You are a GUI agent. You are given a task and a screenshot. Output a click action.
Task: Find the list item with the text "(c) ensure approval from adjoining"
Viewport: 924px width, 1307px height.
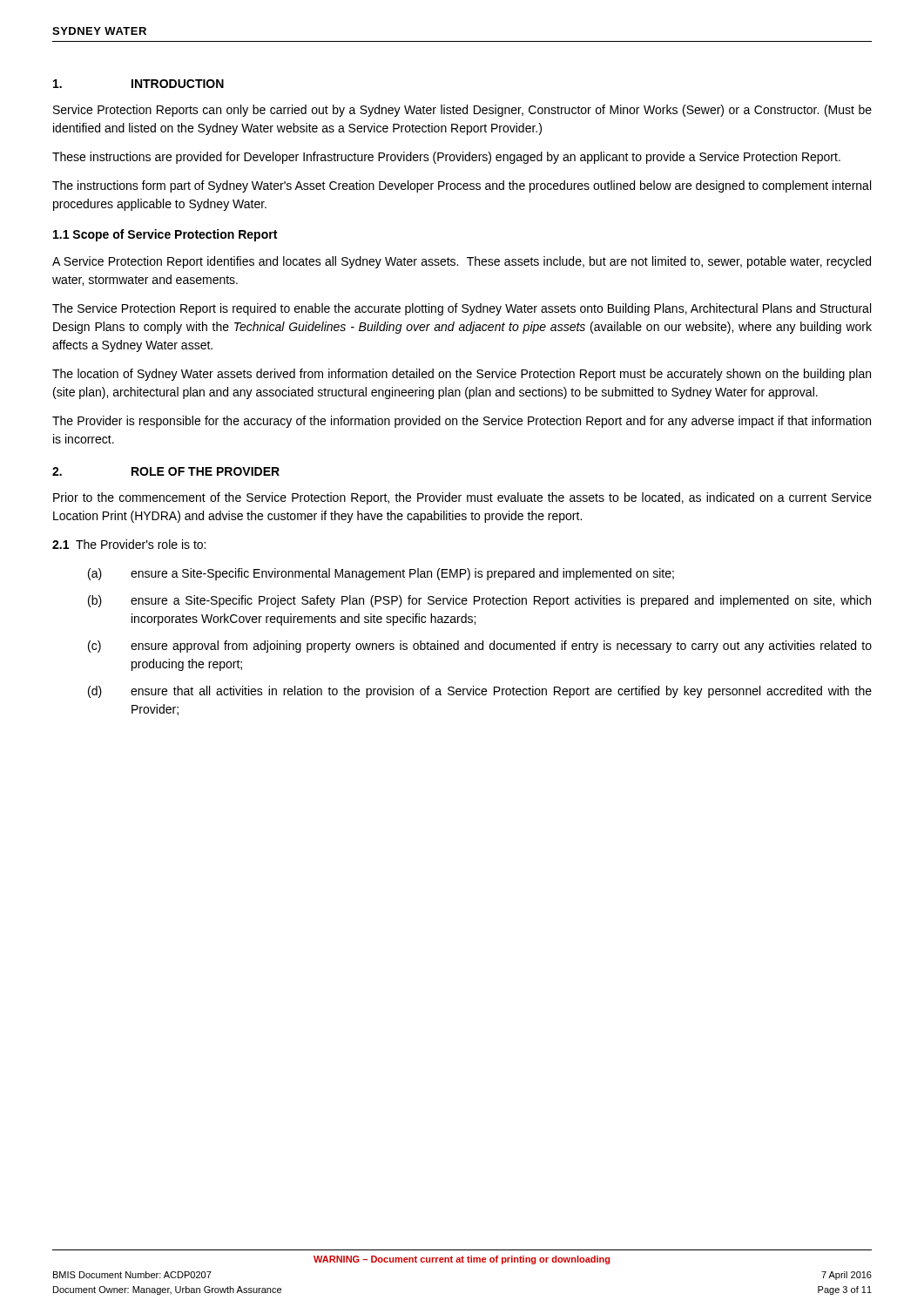[x=462, y=655]
